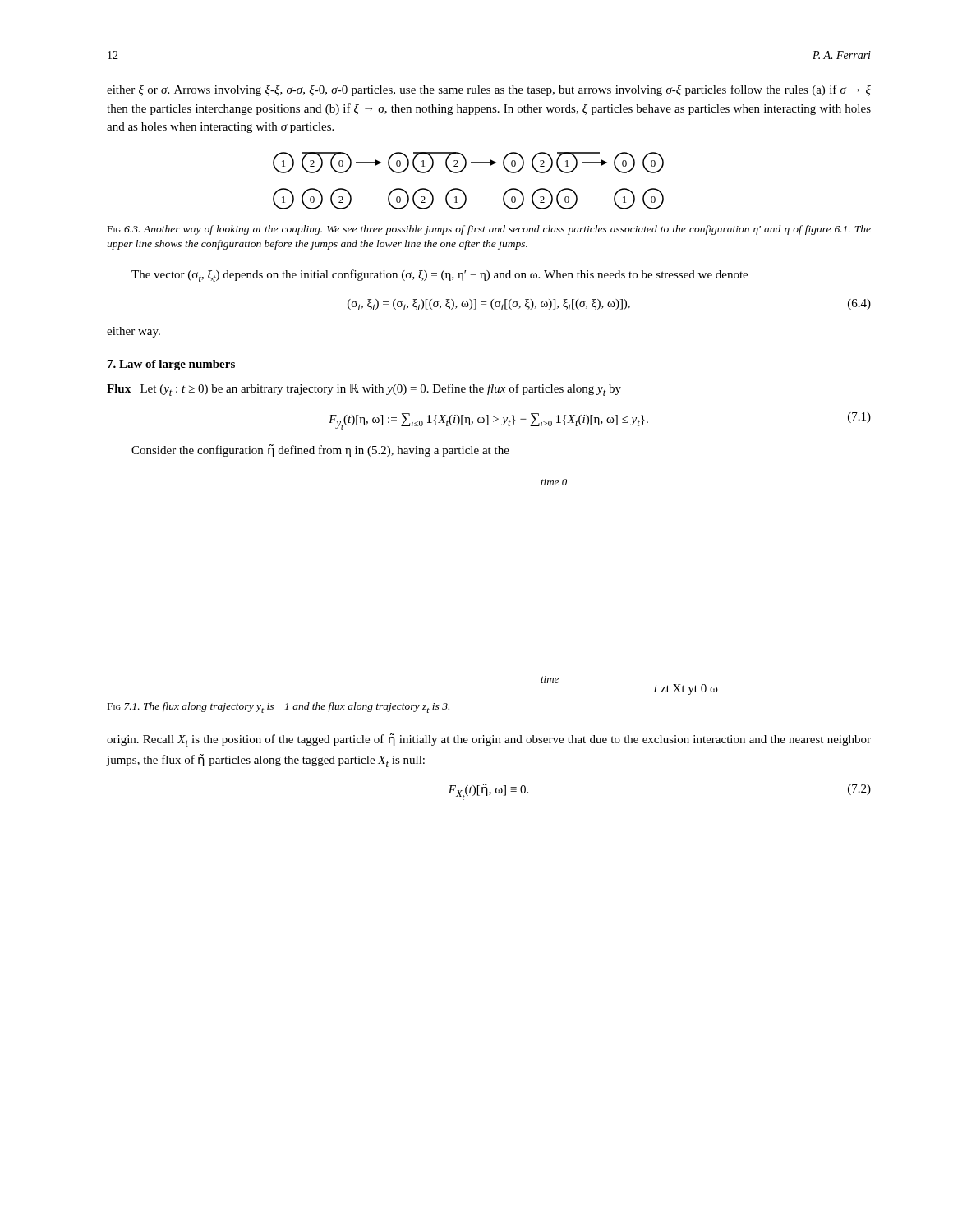Navigate to the region starting "7. Law of large numbers"

tap(171, 364)
